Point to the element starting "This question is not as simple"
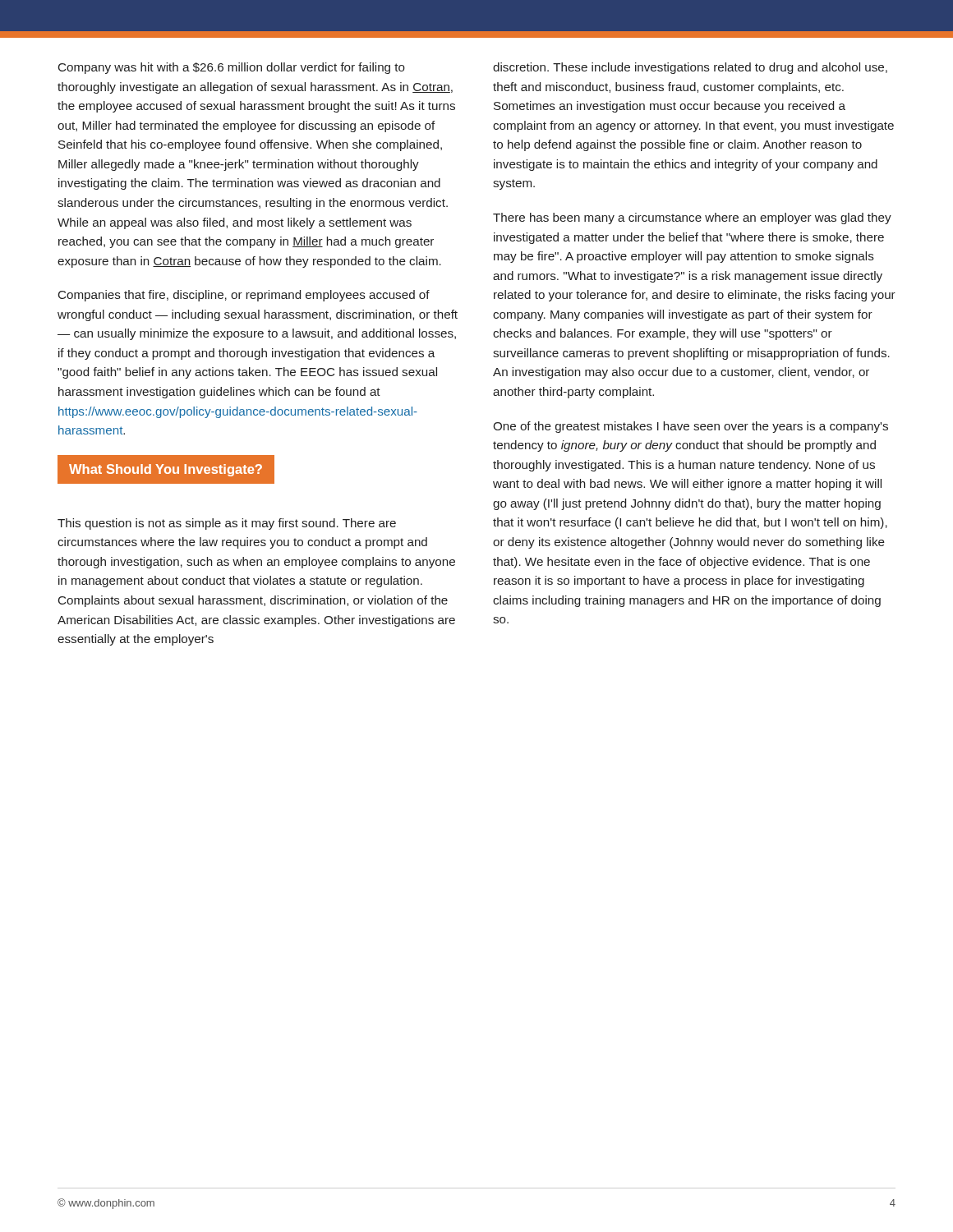This screenshot has height=1232, width=953. click(x=259, y=581)
